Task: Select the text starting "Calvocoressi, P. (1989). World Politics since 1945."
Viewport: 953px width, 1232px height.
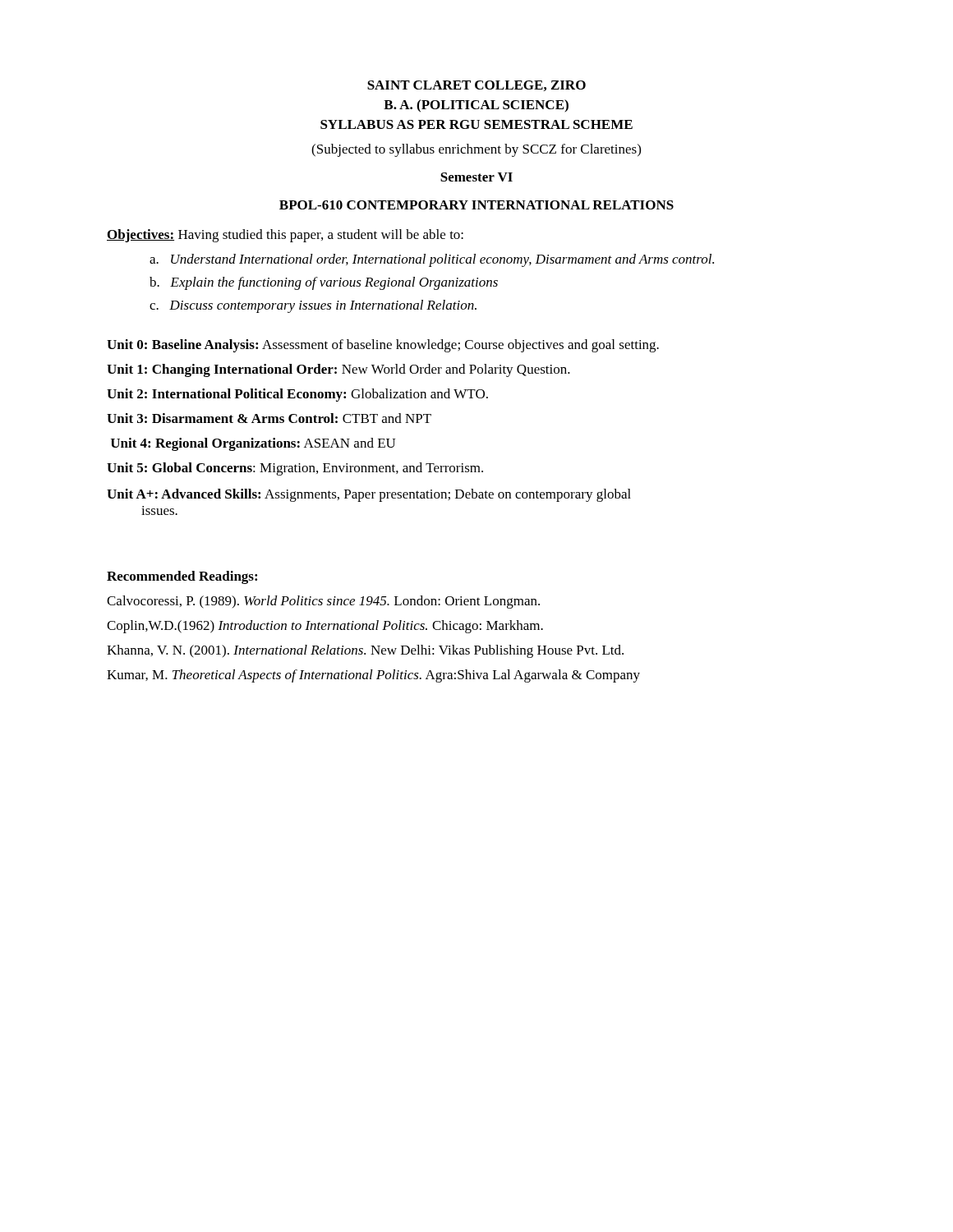Action: (324, 601)
